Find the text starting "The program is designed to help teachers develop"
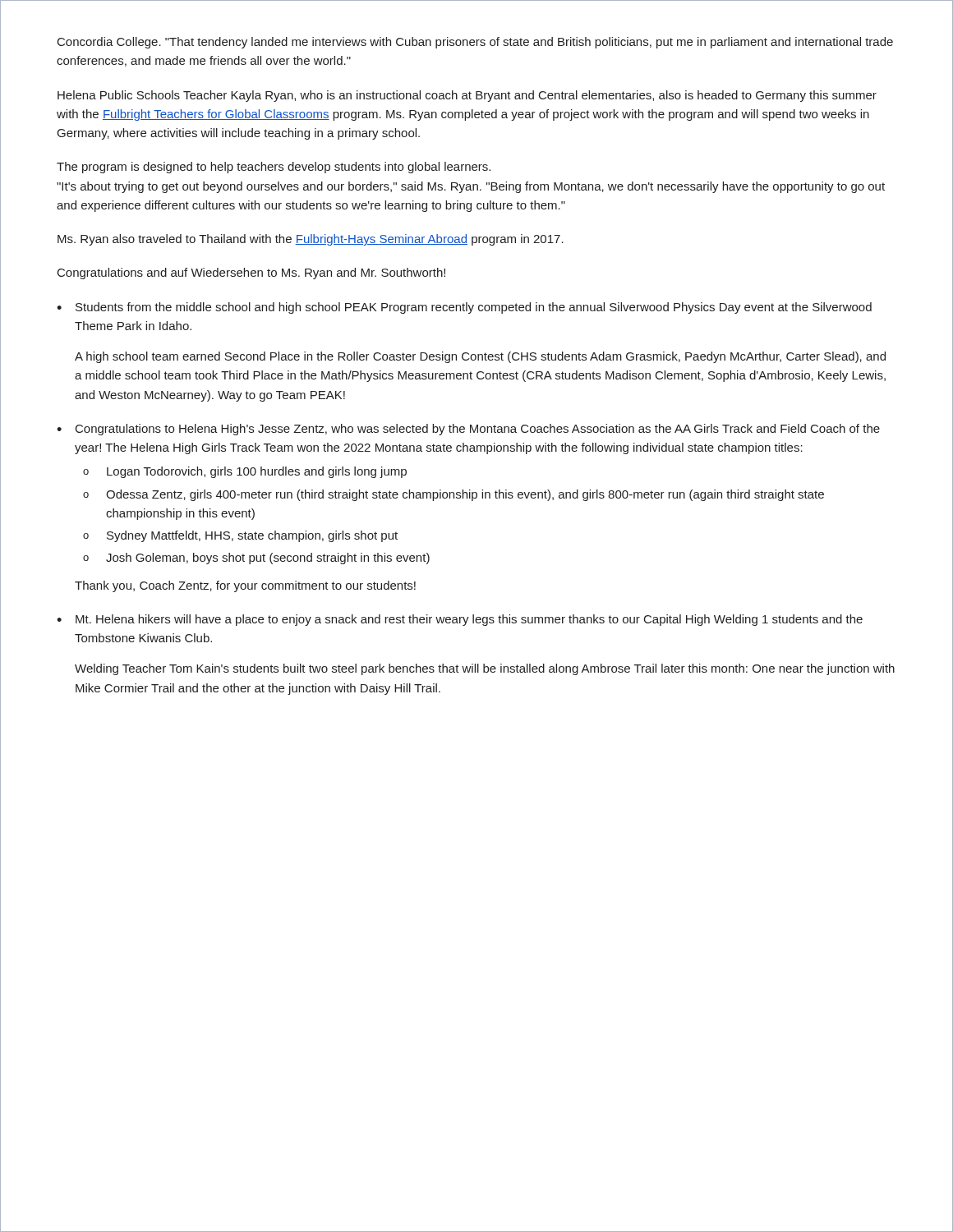The width and height of the screenshot is (953, 1232). point(471,186)
